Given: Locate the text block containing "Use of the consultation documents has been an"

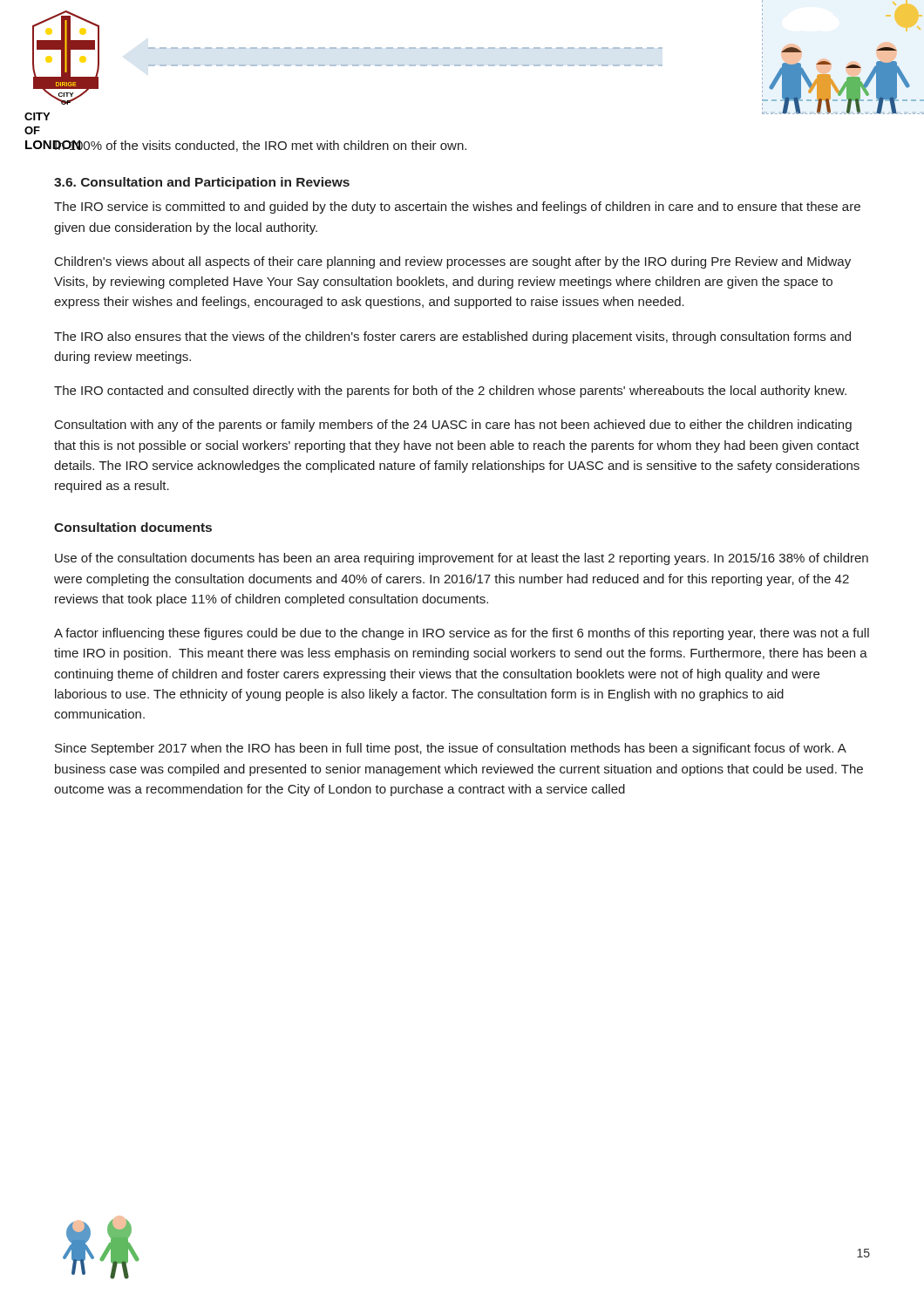Looking at the screenshot, I should pos(461,578).
